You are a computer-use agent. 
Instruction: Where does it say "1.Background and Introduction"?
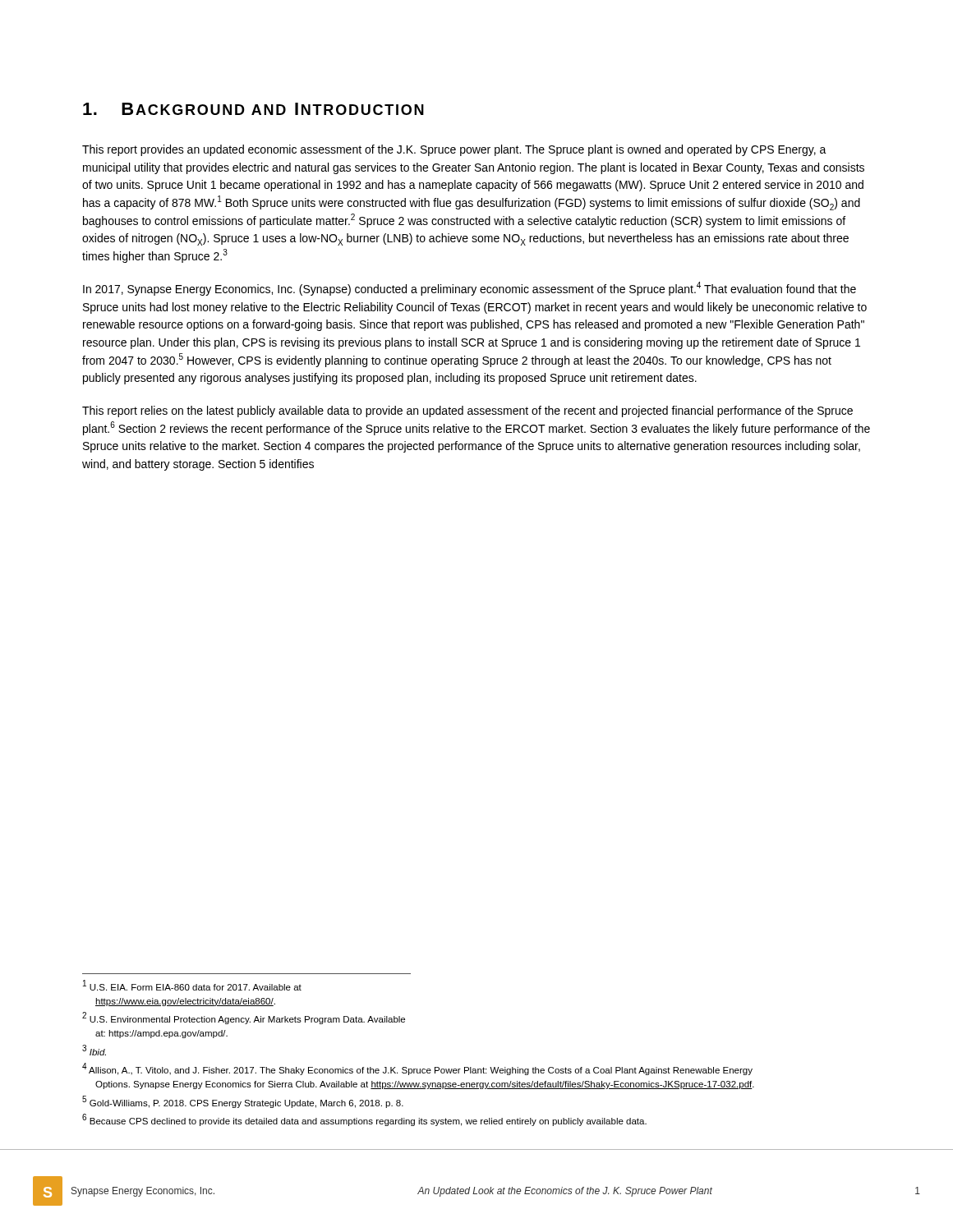point(254,109)
